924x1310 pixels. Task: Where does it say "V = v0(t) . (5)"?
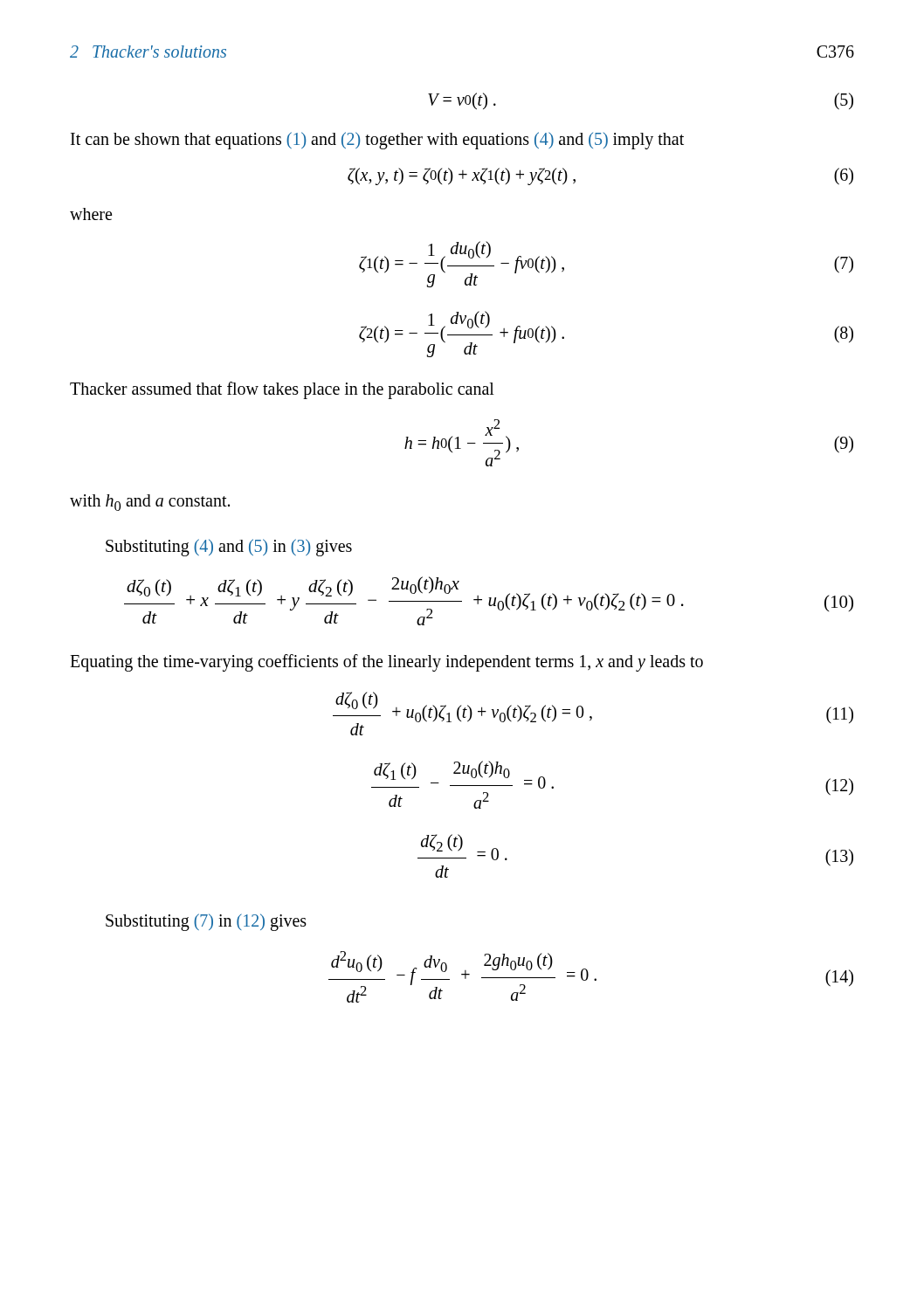tap(463, 100)
